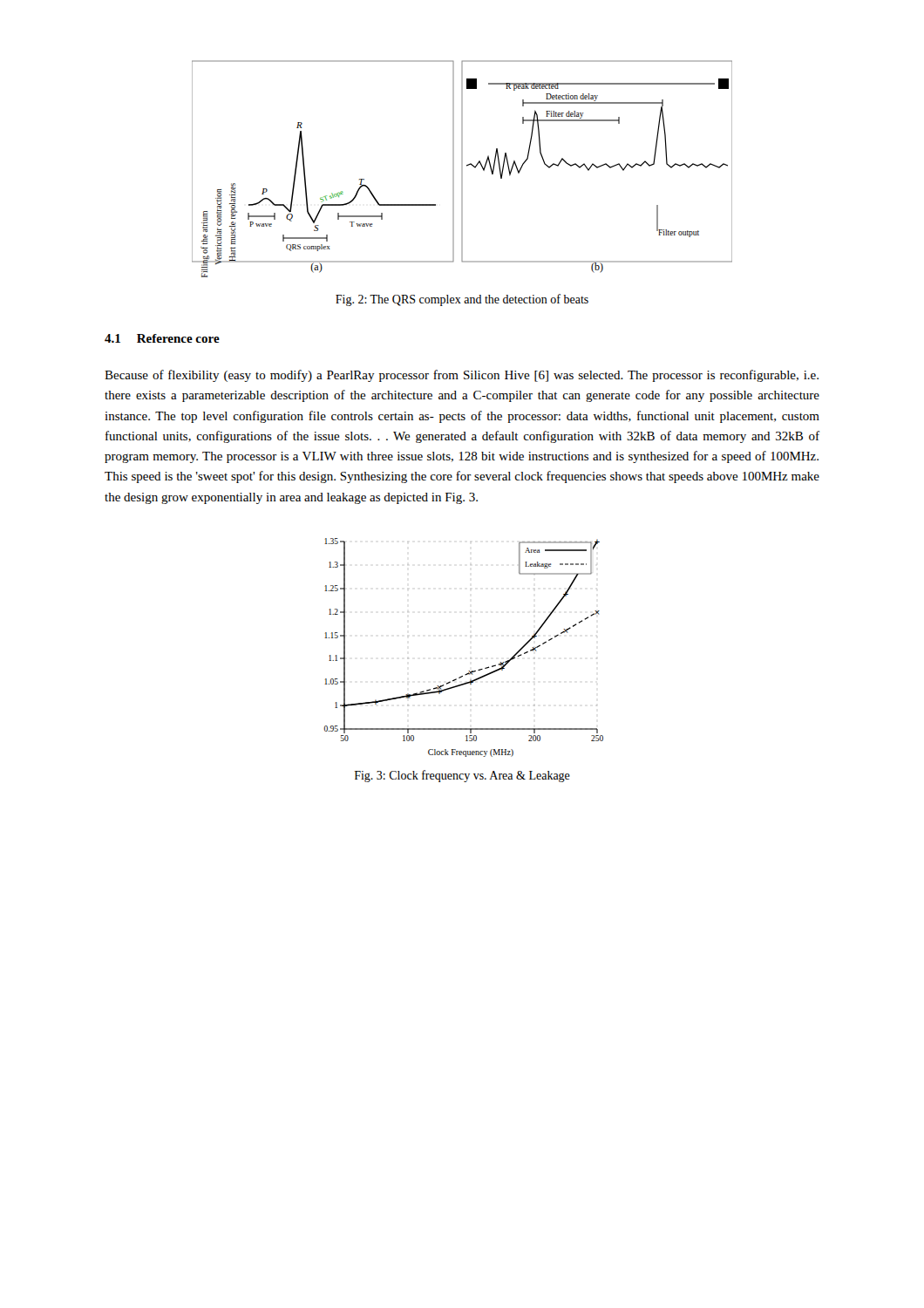
Task: Find the section header containing "4.1Reference core"
Action: pyautogui.click(x=162, y=338)
